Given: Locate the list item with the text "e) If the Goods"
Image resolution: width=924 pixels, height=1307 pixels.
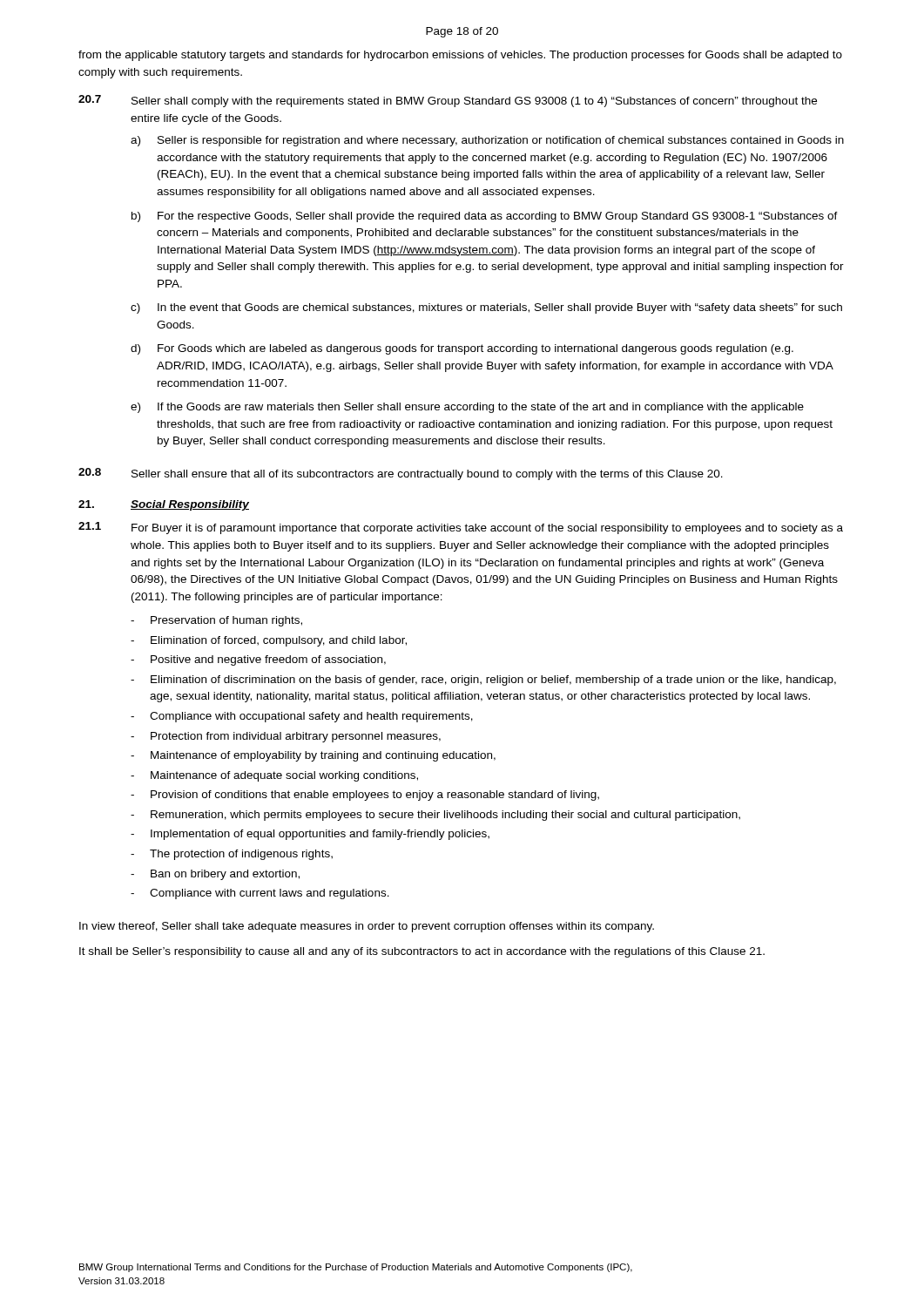Looking at the screenshot, I should (488, 424).
